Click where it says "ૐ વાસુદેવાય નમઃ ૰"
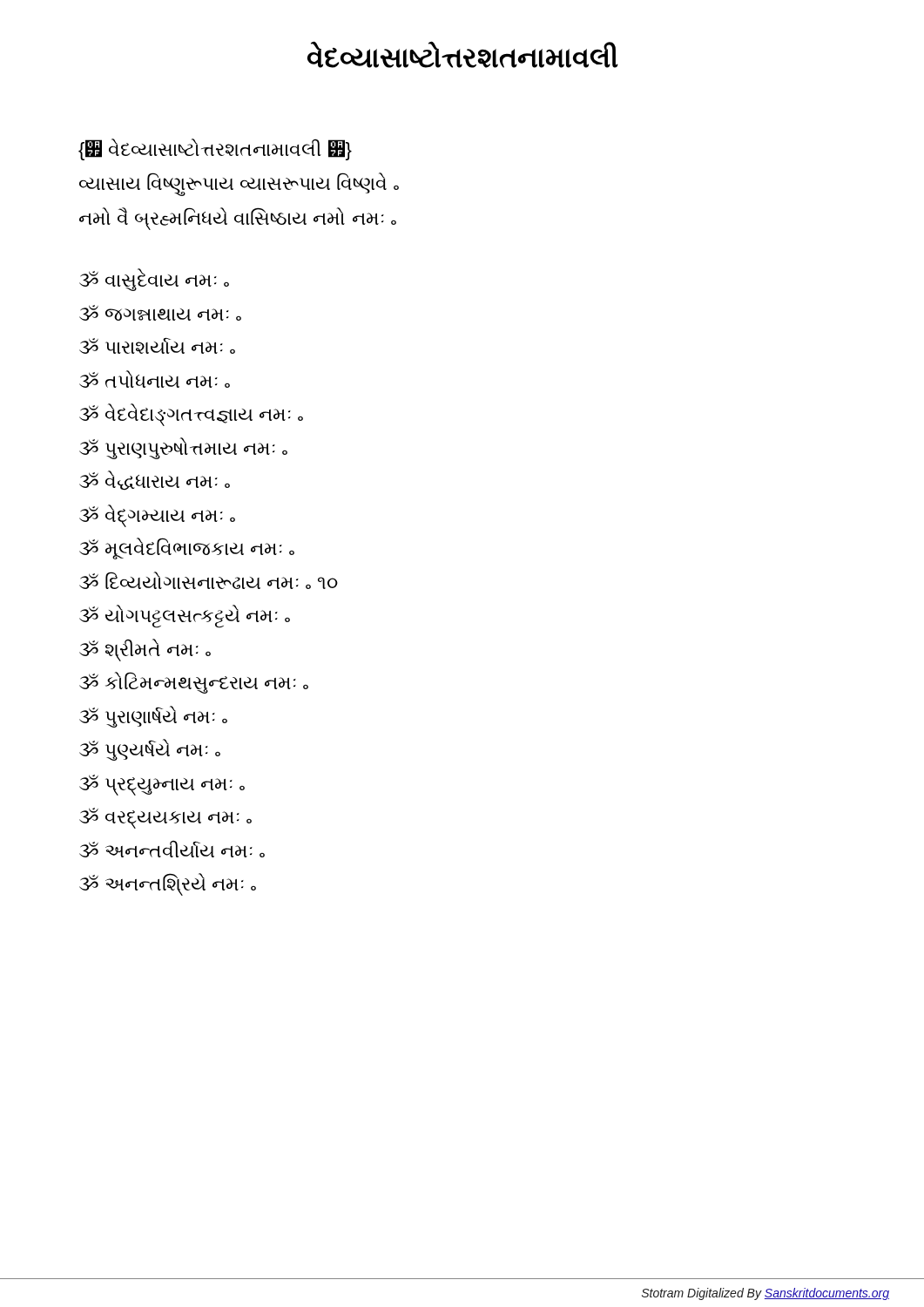Viewport: 924px width, 1307px height. point(154,280)
